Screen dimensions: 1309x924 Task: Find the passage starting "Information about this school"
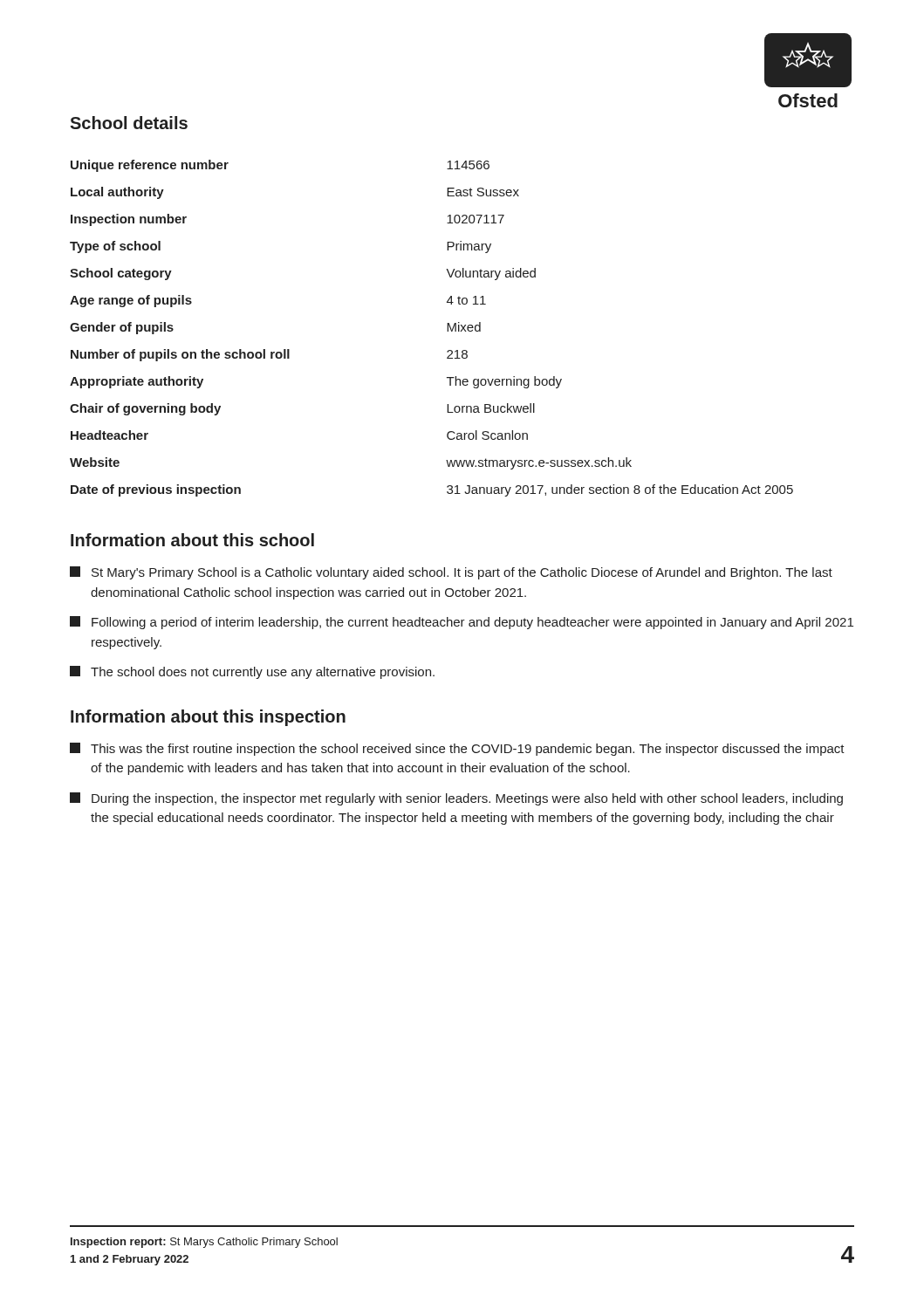[x=192, y=540]
